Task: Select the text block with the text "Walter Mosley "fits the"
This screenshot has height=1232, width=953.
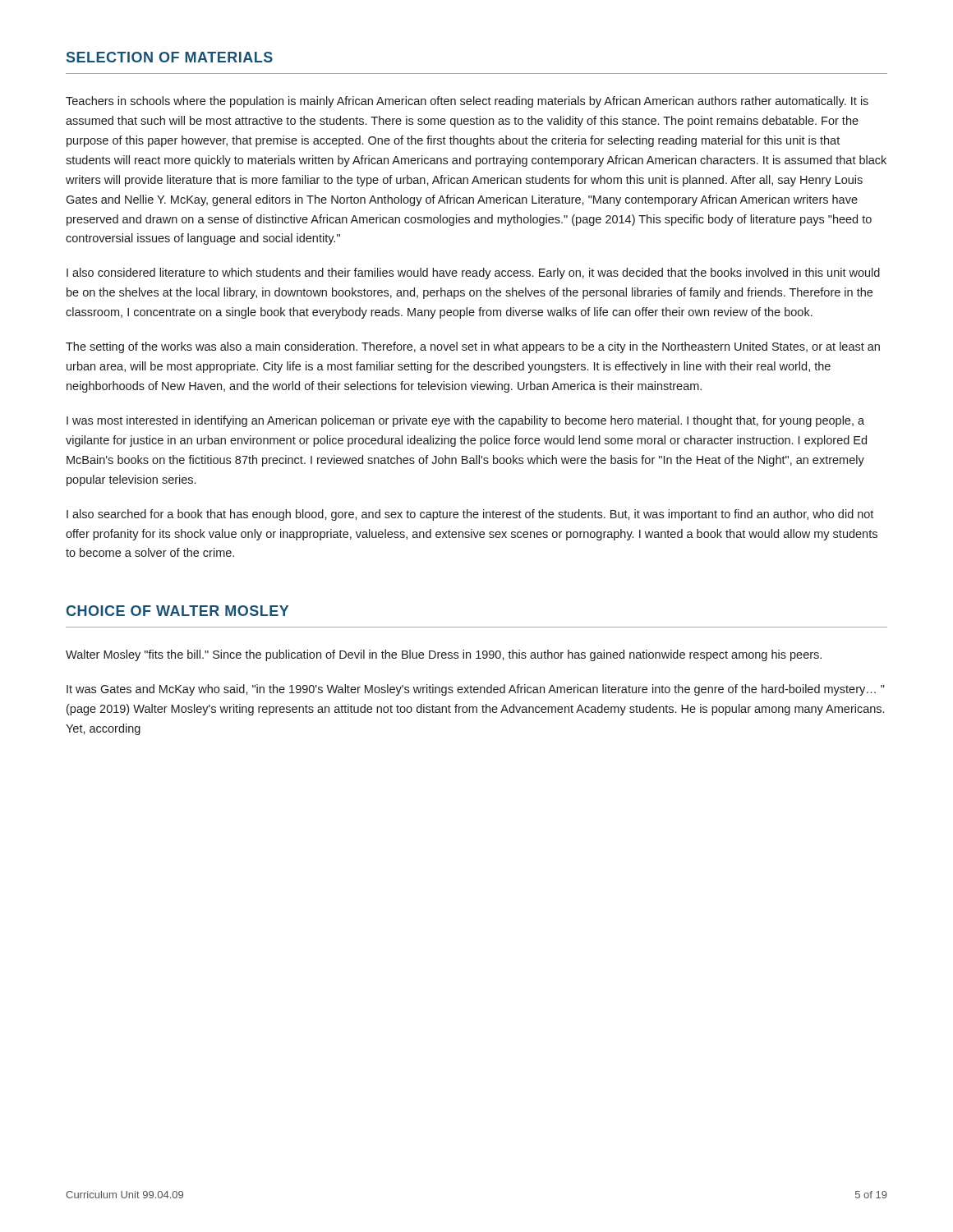Action: pyautogui.click(x=444, y=655)
